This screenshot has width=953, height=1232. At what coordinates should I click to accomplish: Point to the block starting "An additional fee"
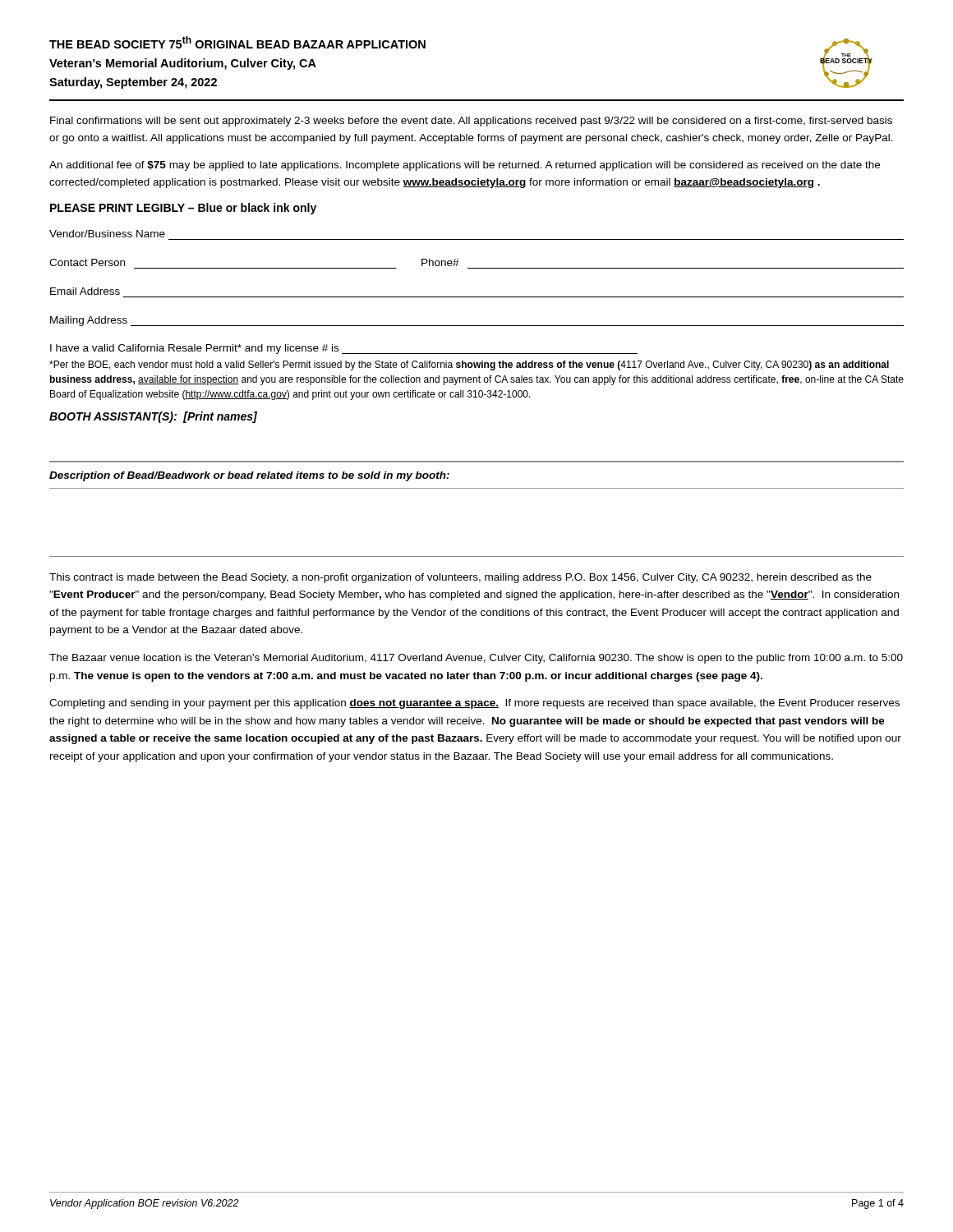pyautogui.click(x=465, y=173)
